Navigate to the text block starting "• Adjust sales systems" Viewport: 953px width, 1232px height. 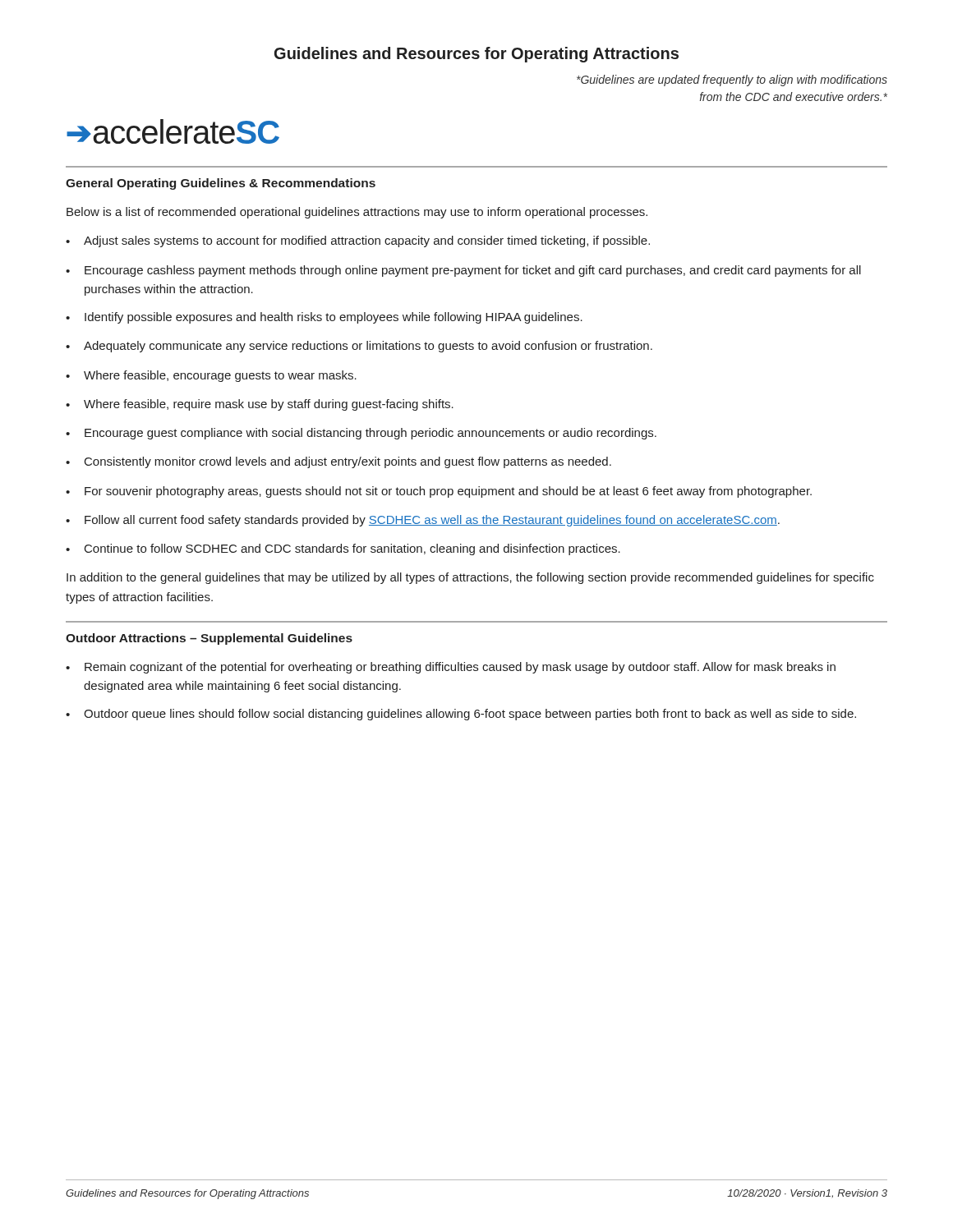(476, 241)
